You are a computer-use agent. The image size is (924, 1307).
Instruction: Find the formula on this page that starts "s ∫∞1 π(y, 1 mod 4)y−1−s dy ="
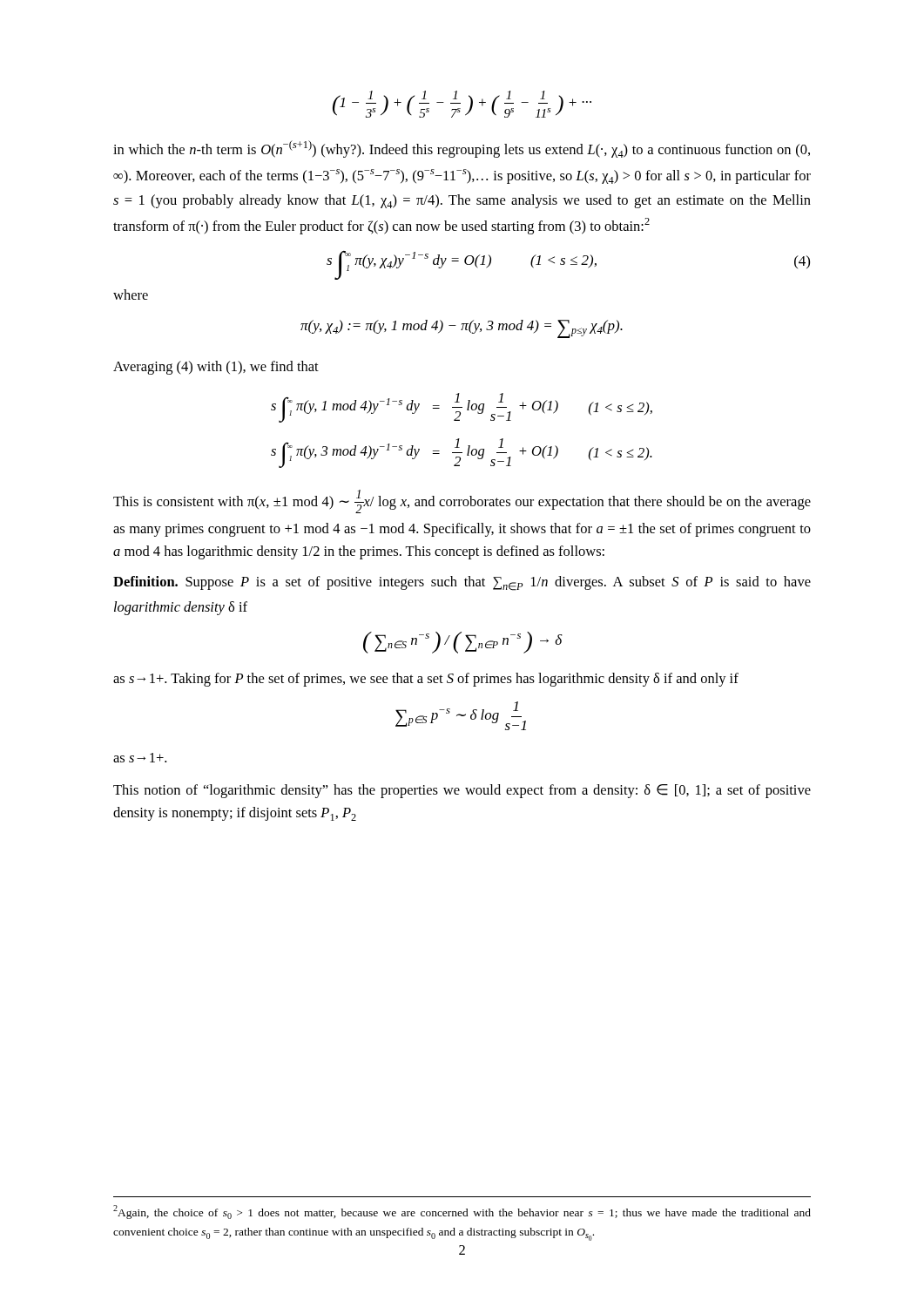point(462,430)
